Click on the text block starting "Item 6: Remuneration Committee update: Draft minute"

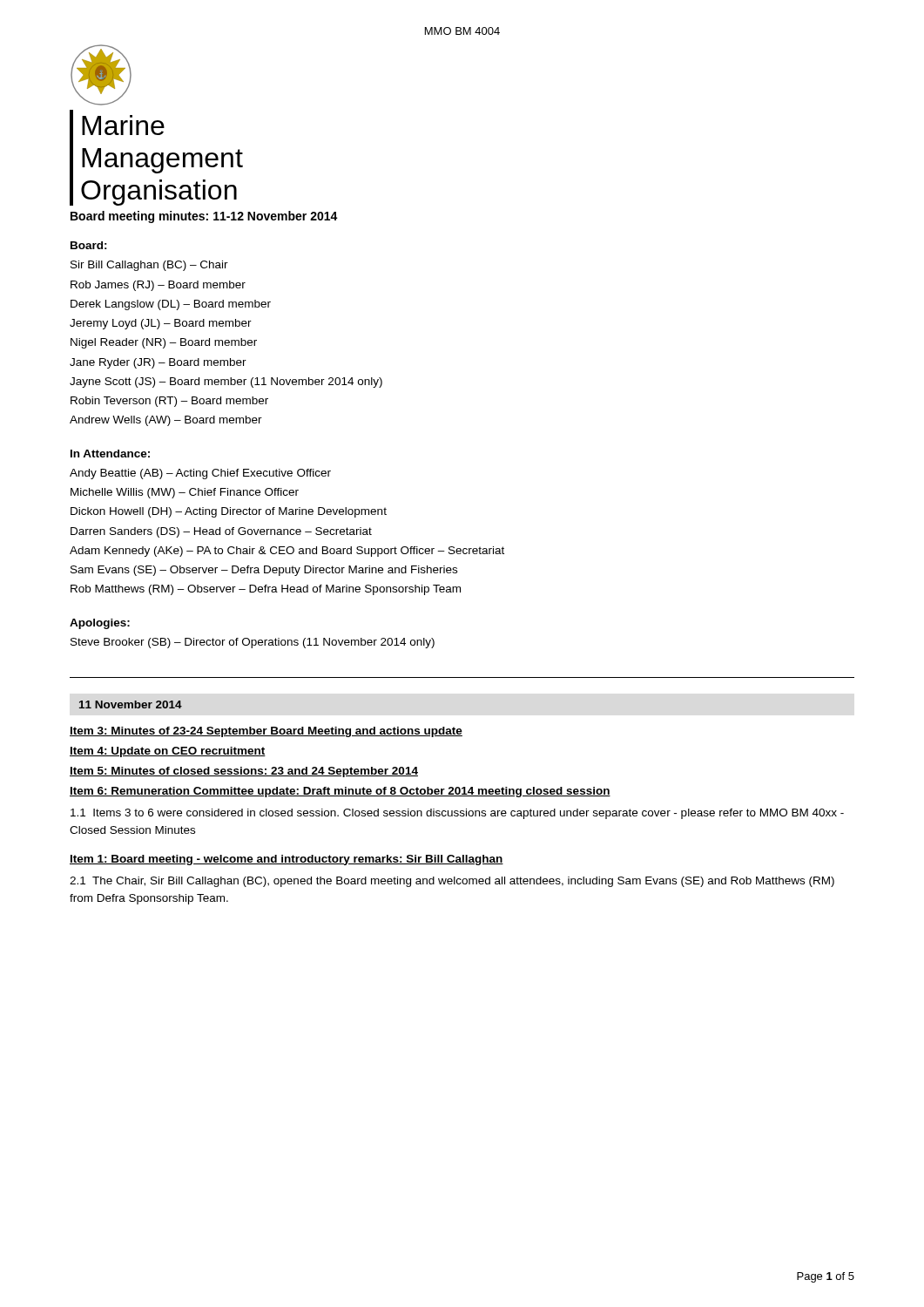click(x=340, y=791)
